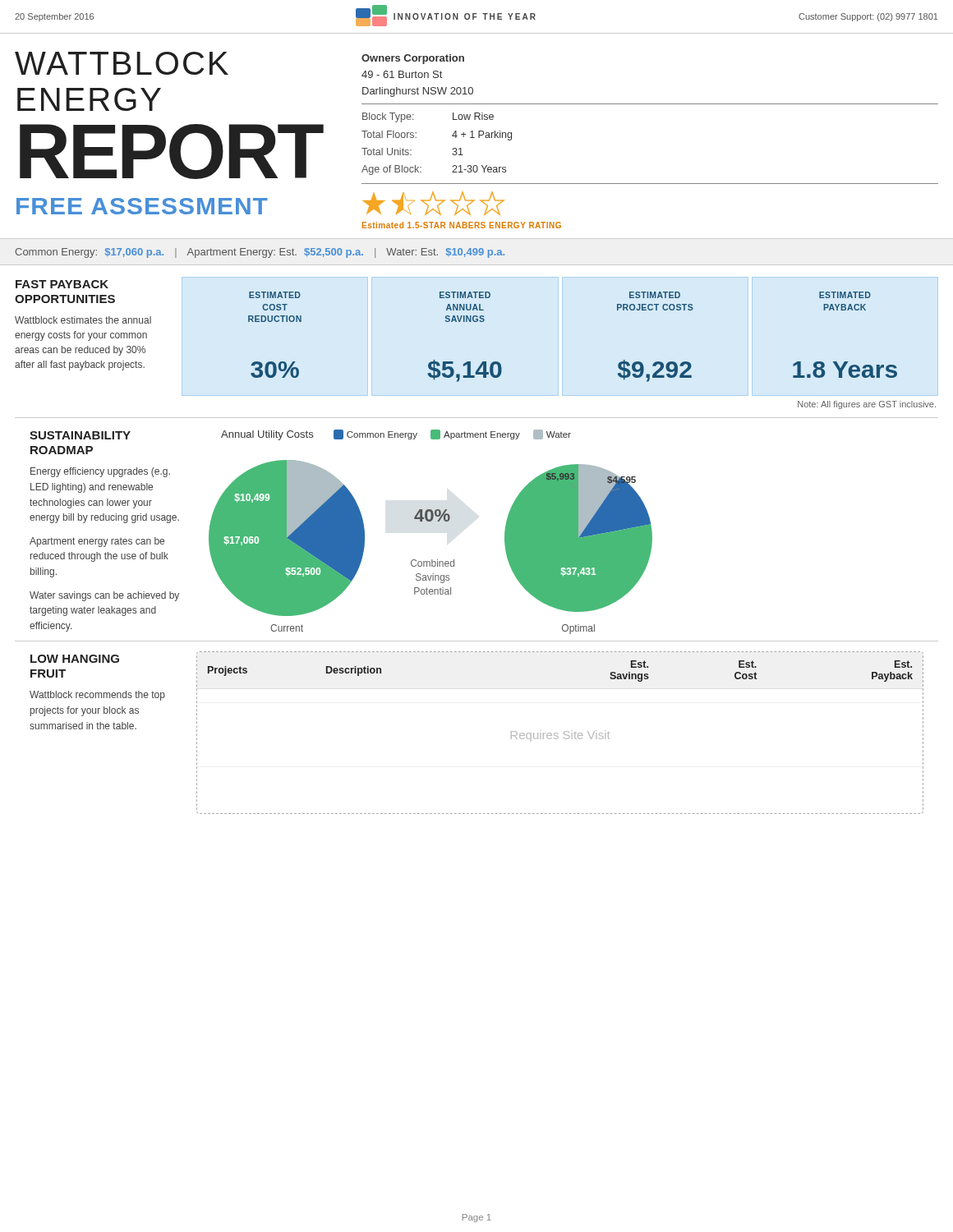Locate the title that reads "WATTBLOCK ENERGY REPORT FREE"

[x=179, y=133]
